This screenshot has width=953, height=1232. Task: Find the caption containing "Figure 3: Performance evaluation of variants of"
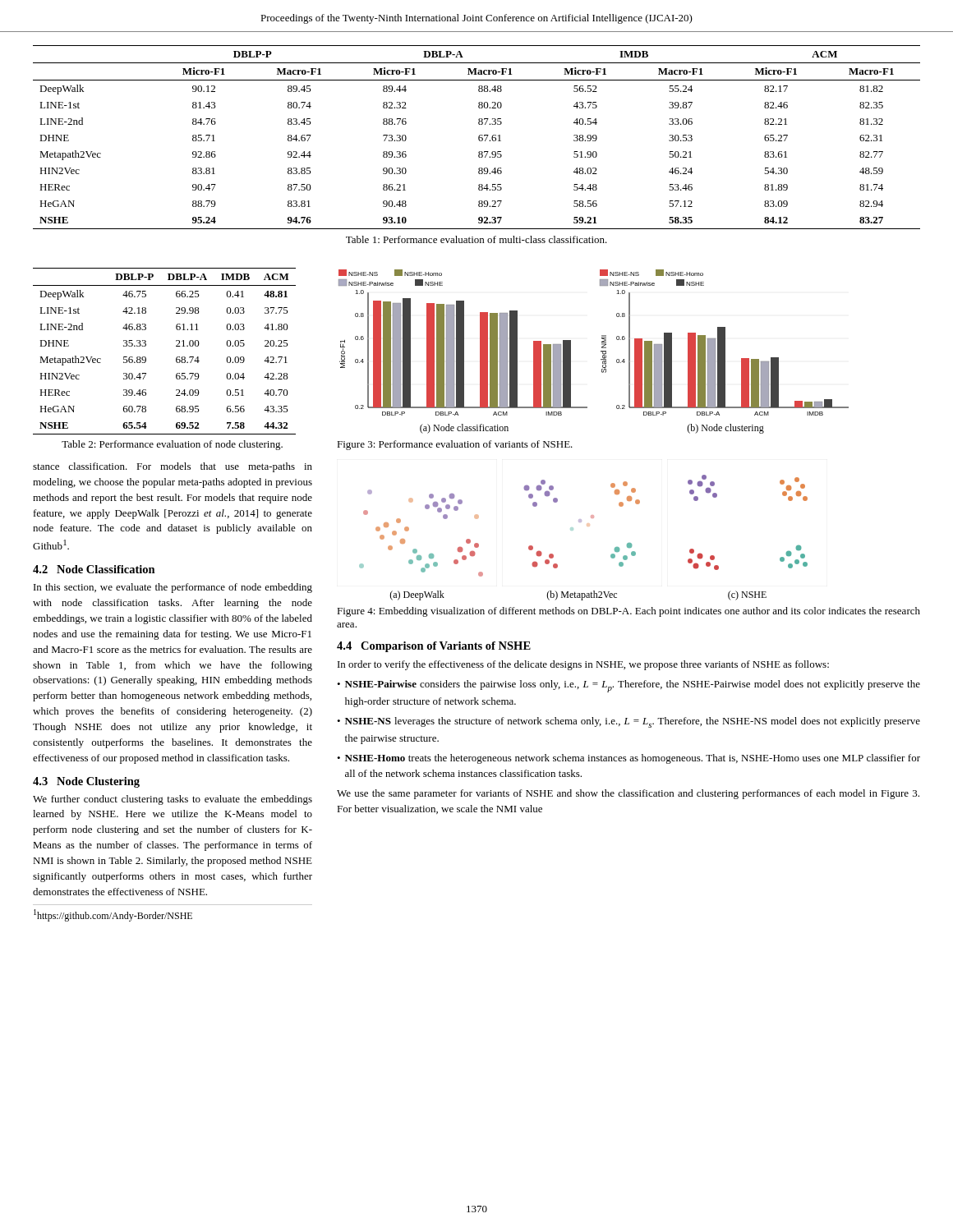(455, 444)
